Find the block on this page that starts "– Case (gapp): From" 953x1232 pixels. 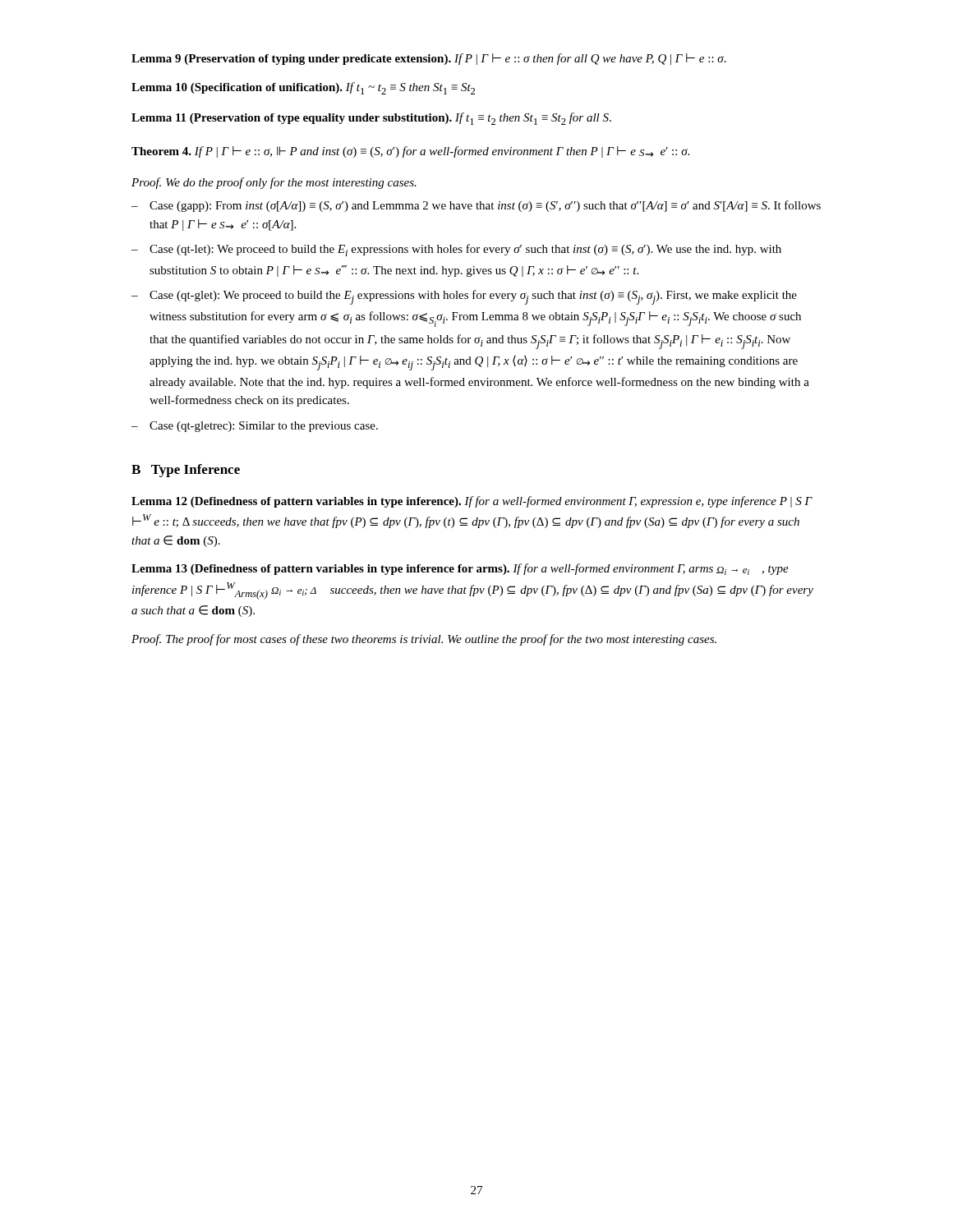pyautogui.click(x=476, y=215)
